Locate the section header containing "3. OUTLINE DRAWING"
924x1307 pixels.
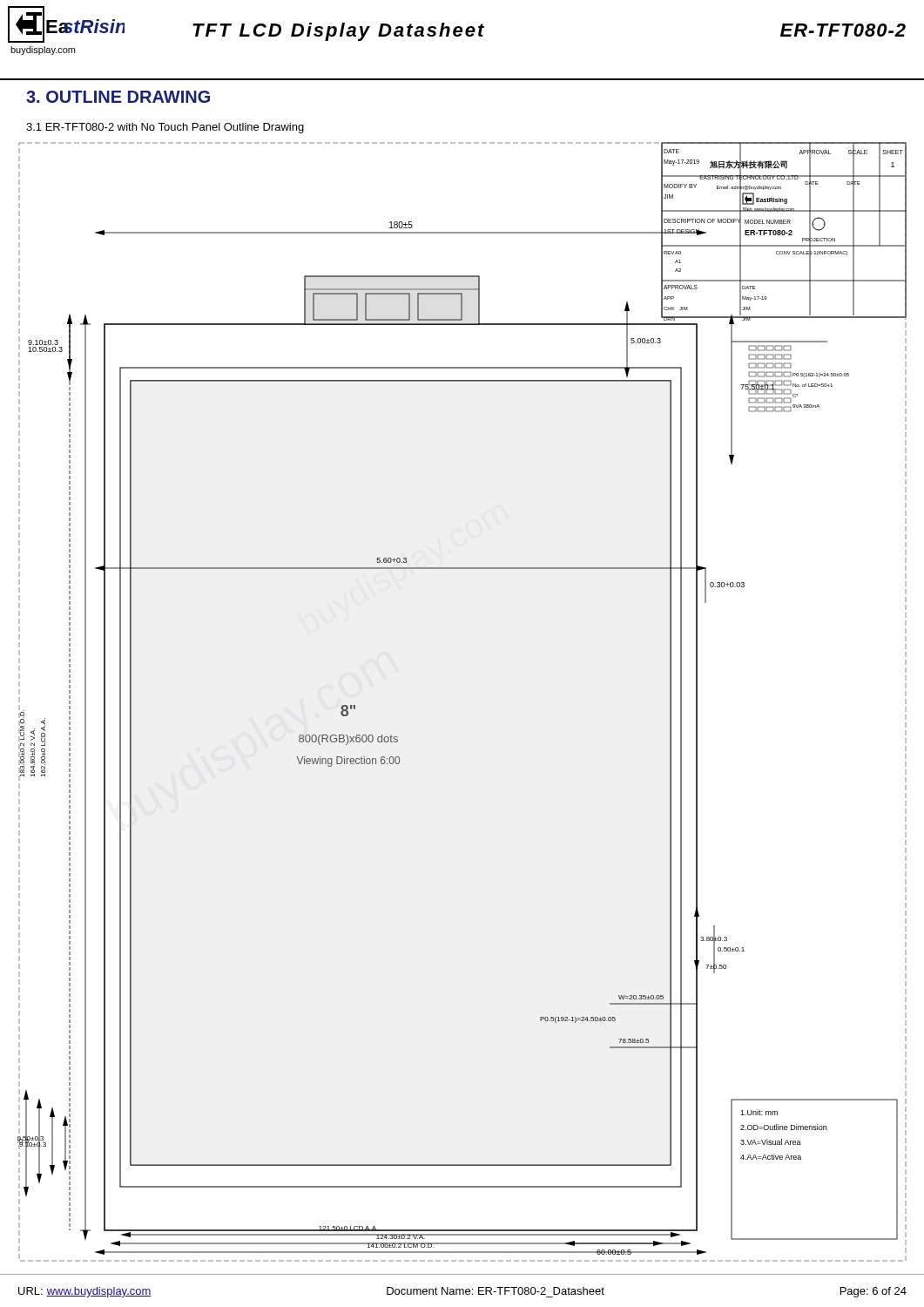tap(119, 97)
